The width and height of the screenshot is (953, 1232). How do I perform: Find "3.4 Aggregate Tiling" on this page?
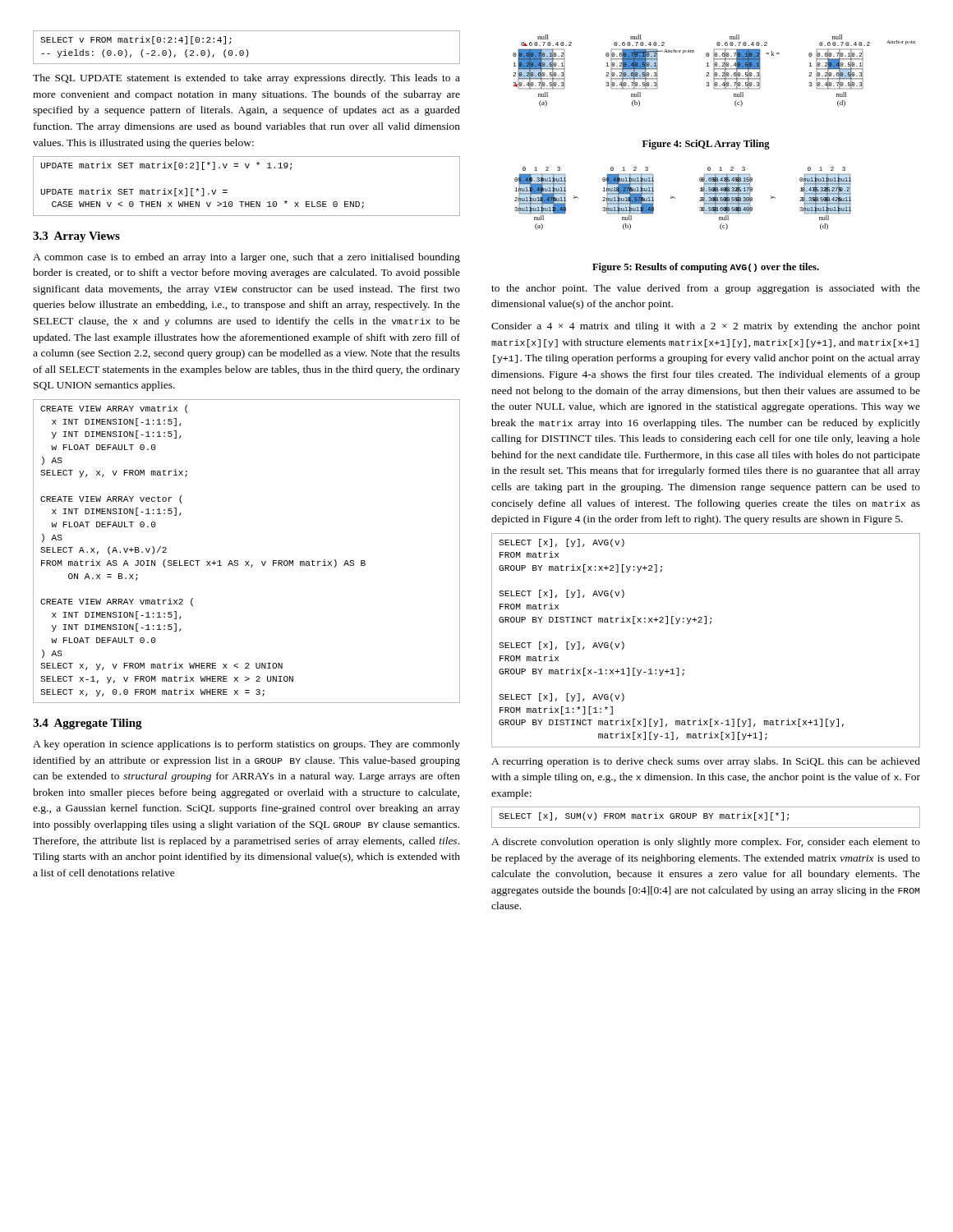click(87, 723)
